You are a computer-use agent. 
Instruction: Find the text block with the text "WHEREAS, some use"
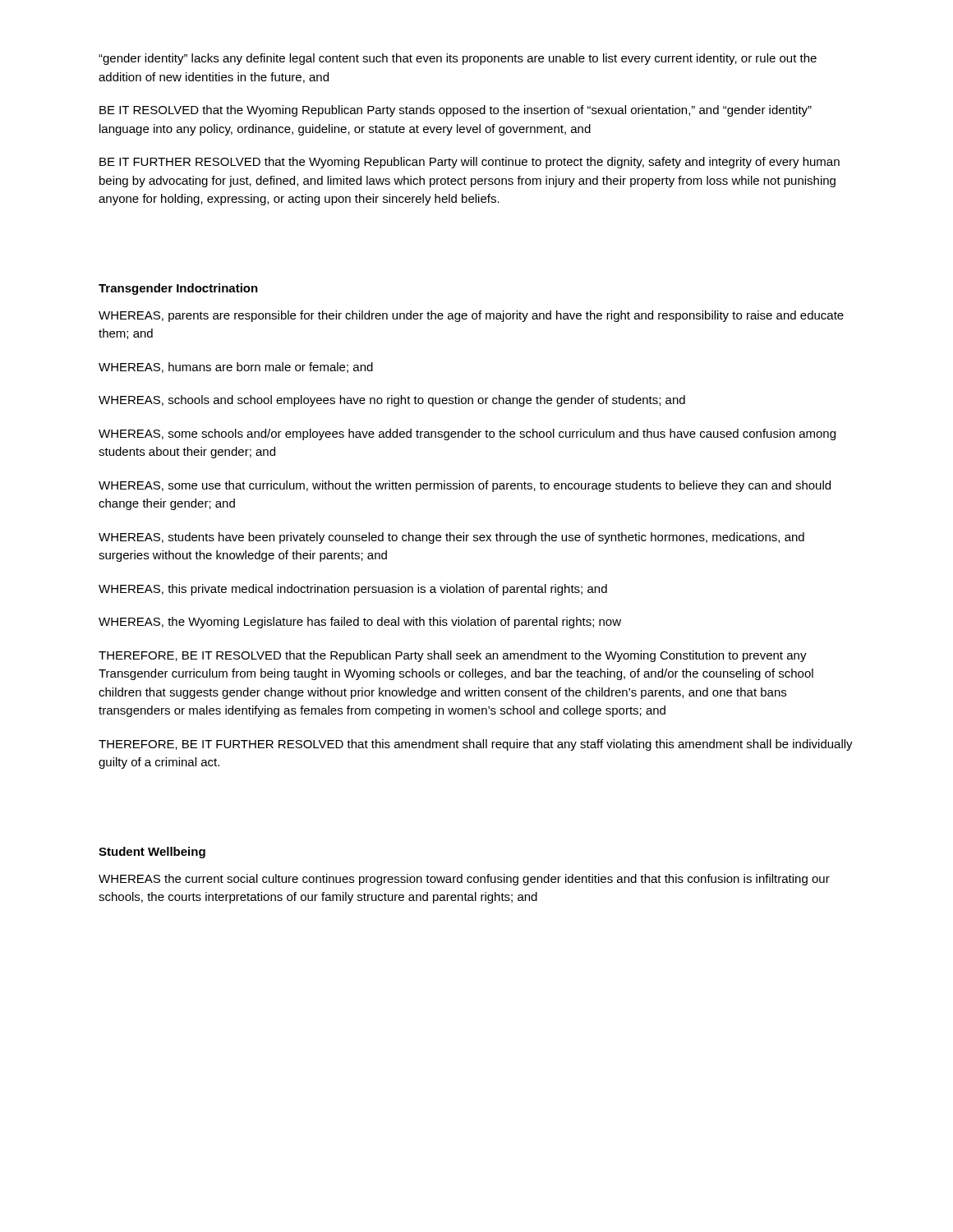[465, 494]
